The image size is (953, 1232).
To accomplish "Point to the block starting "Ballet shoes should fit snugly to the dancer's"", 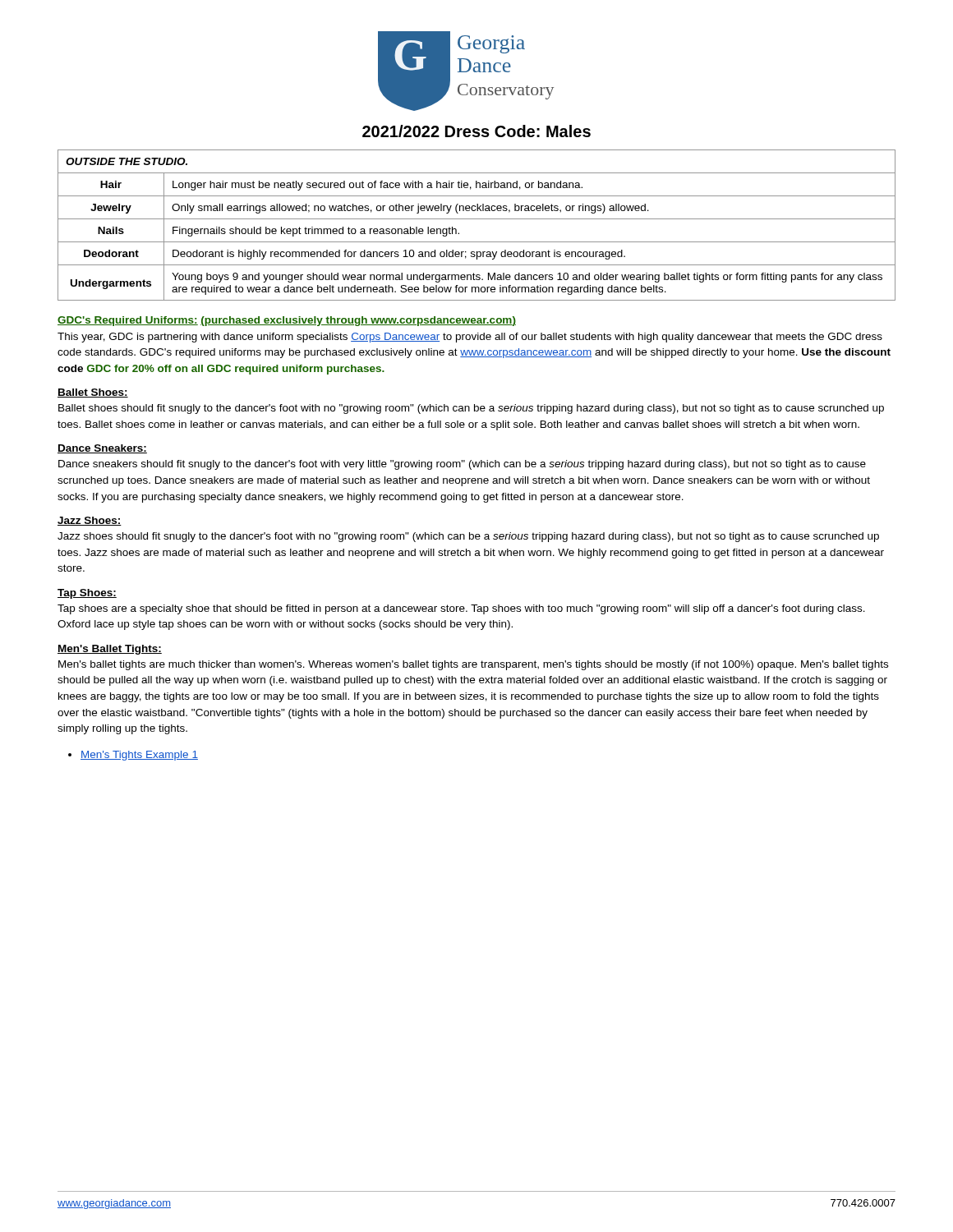I will tap(476, 416).
